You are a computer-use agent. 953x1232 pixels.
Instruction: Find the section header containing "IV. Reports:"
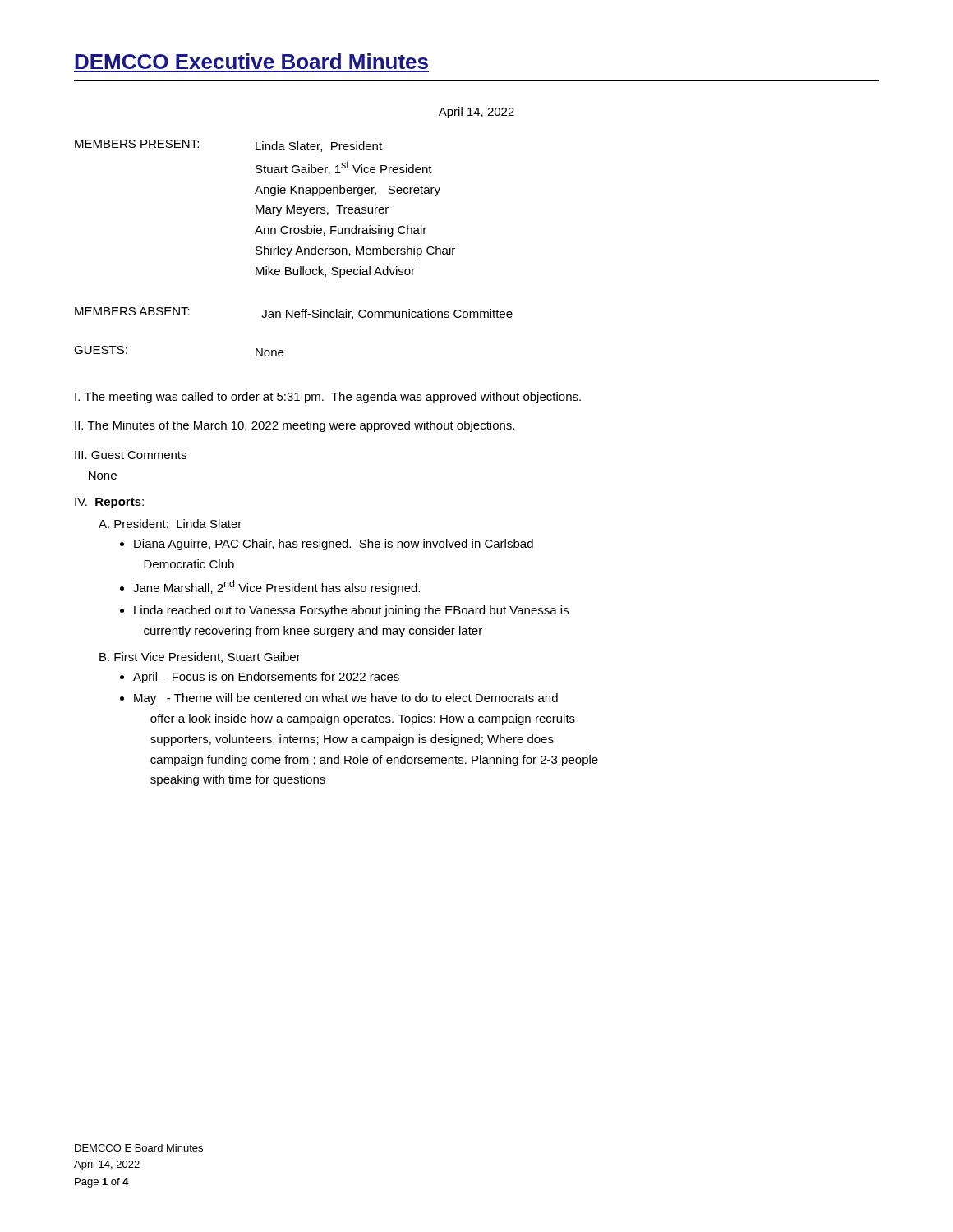coord(109,501)
